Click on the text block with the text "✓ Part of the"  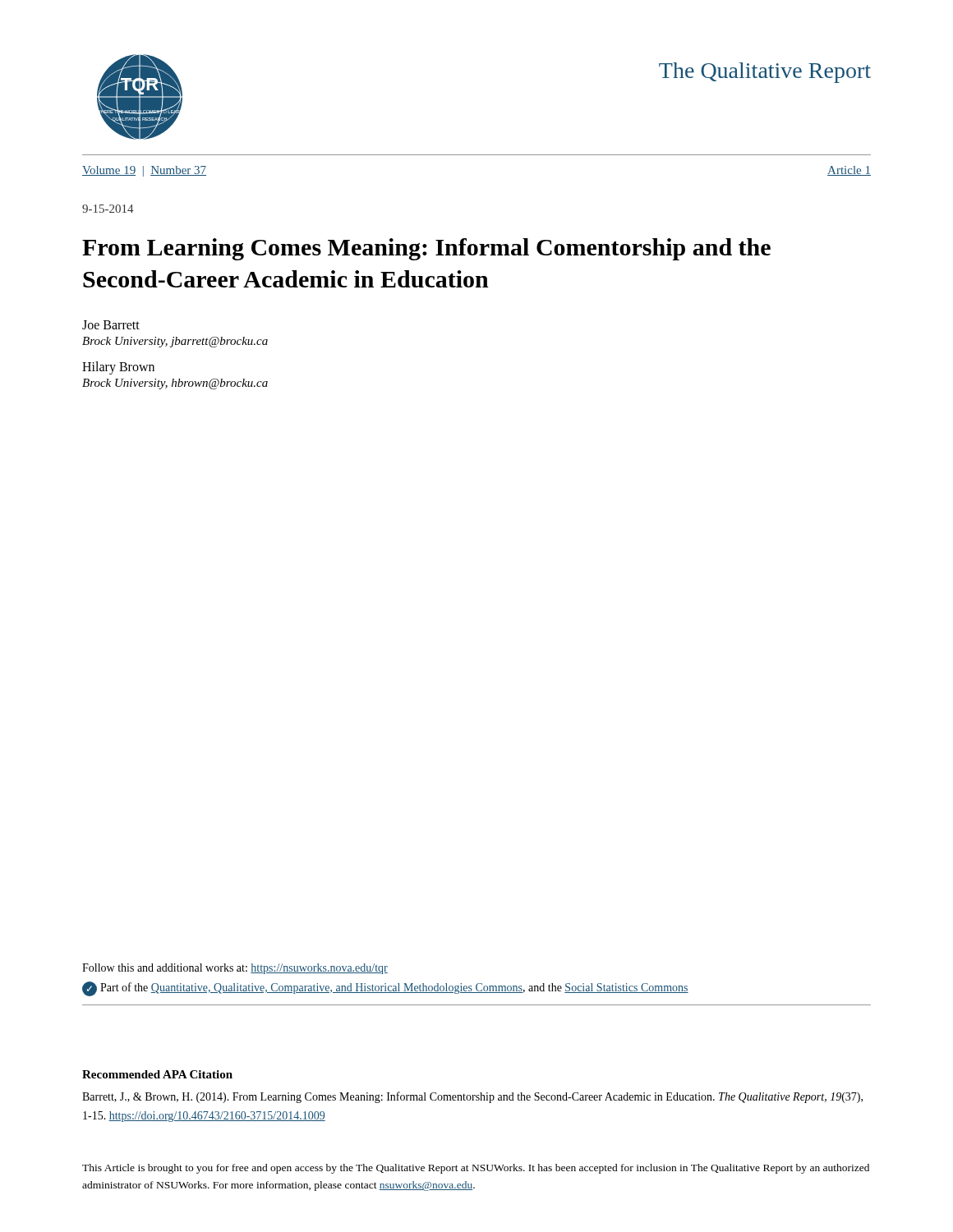(385, 989)
